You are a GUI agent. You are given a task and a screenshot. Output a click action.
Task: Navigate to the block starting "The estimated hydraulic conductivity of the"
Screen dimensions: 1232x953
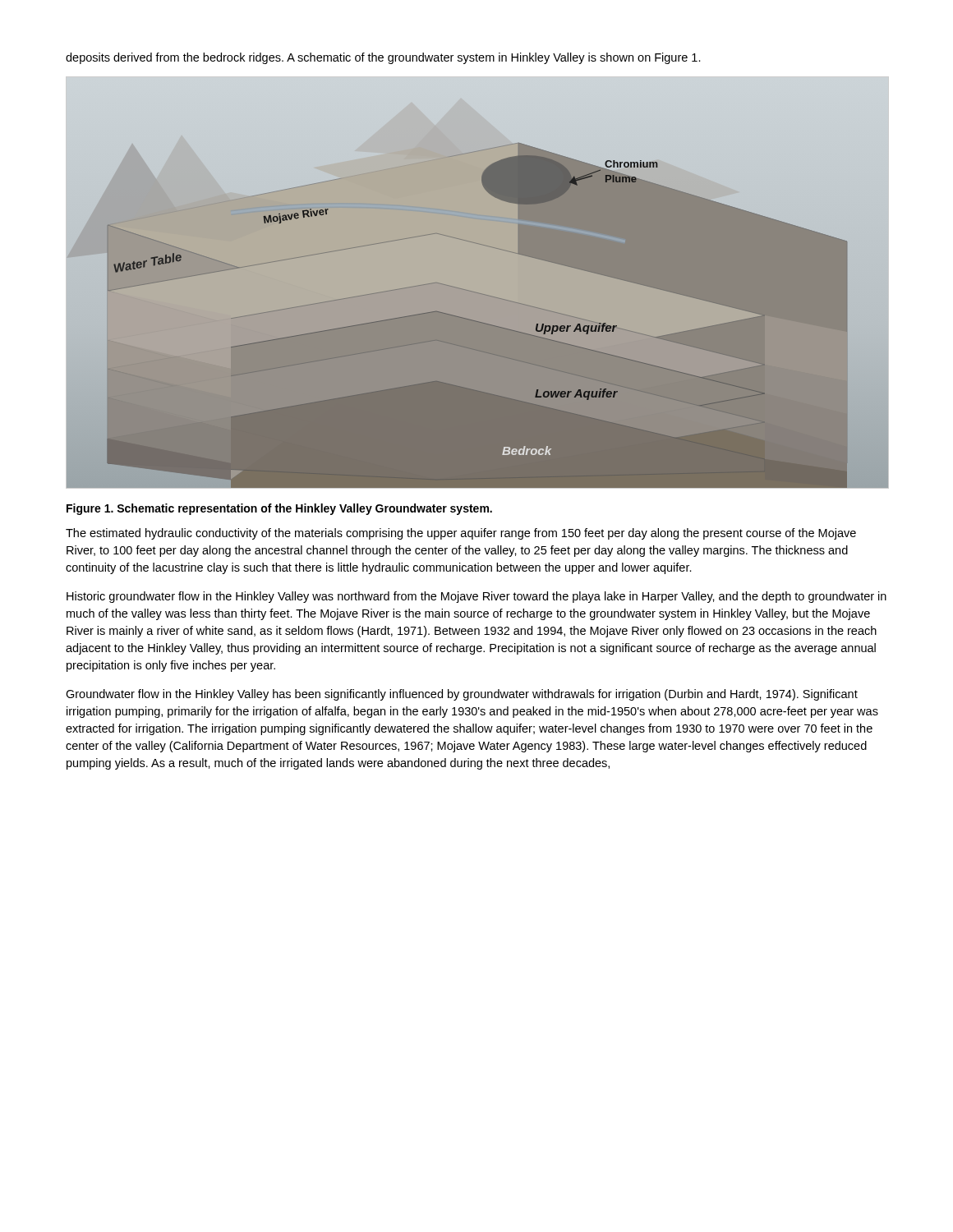(461, 550)
